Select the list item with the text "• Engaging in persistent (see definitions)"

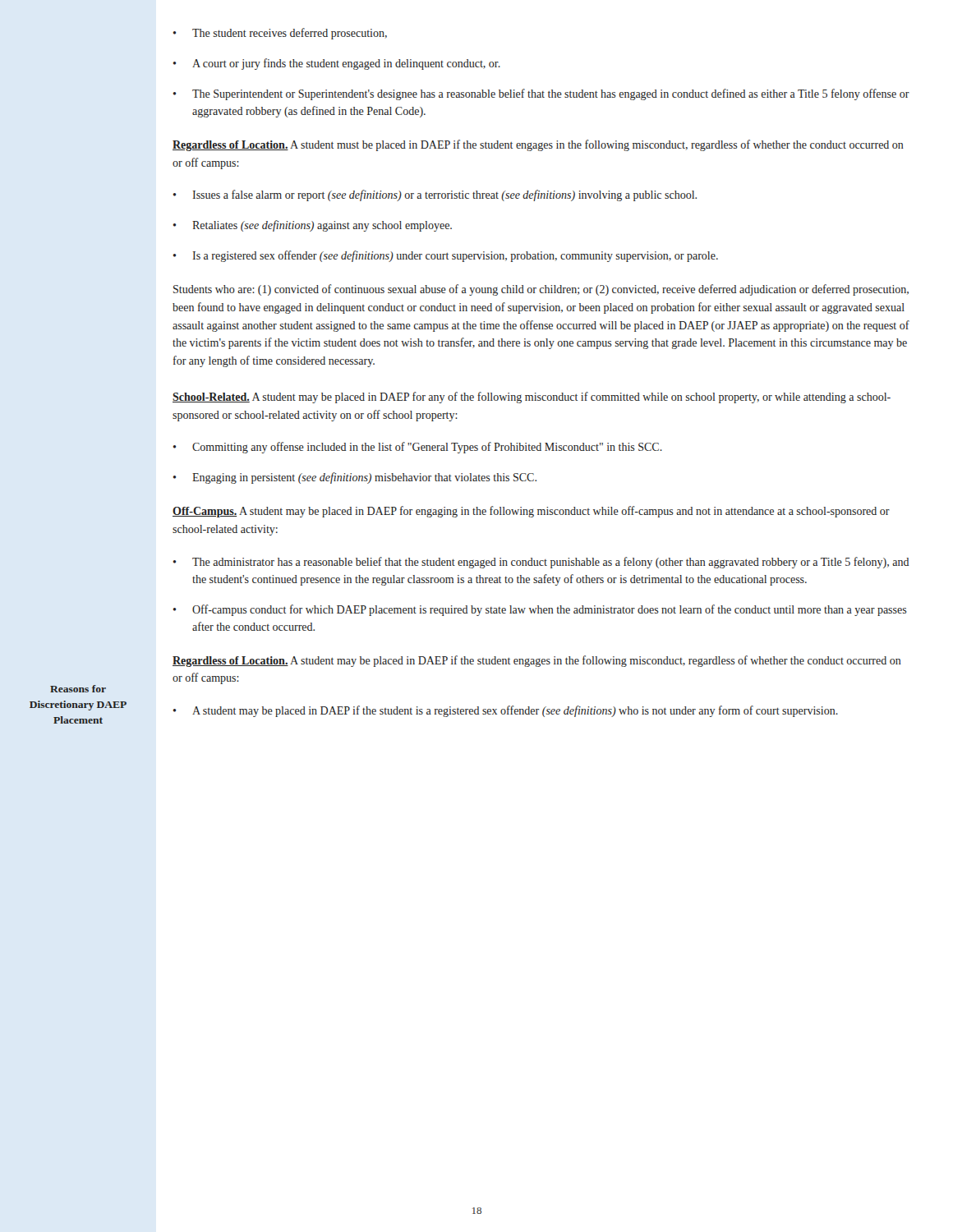(542, 478)
